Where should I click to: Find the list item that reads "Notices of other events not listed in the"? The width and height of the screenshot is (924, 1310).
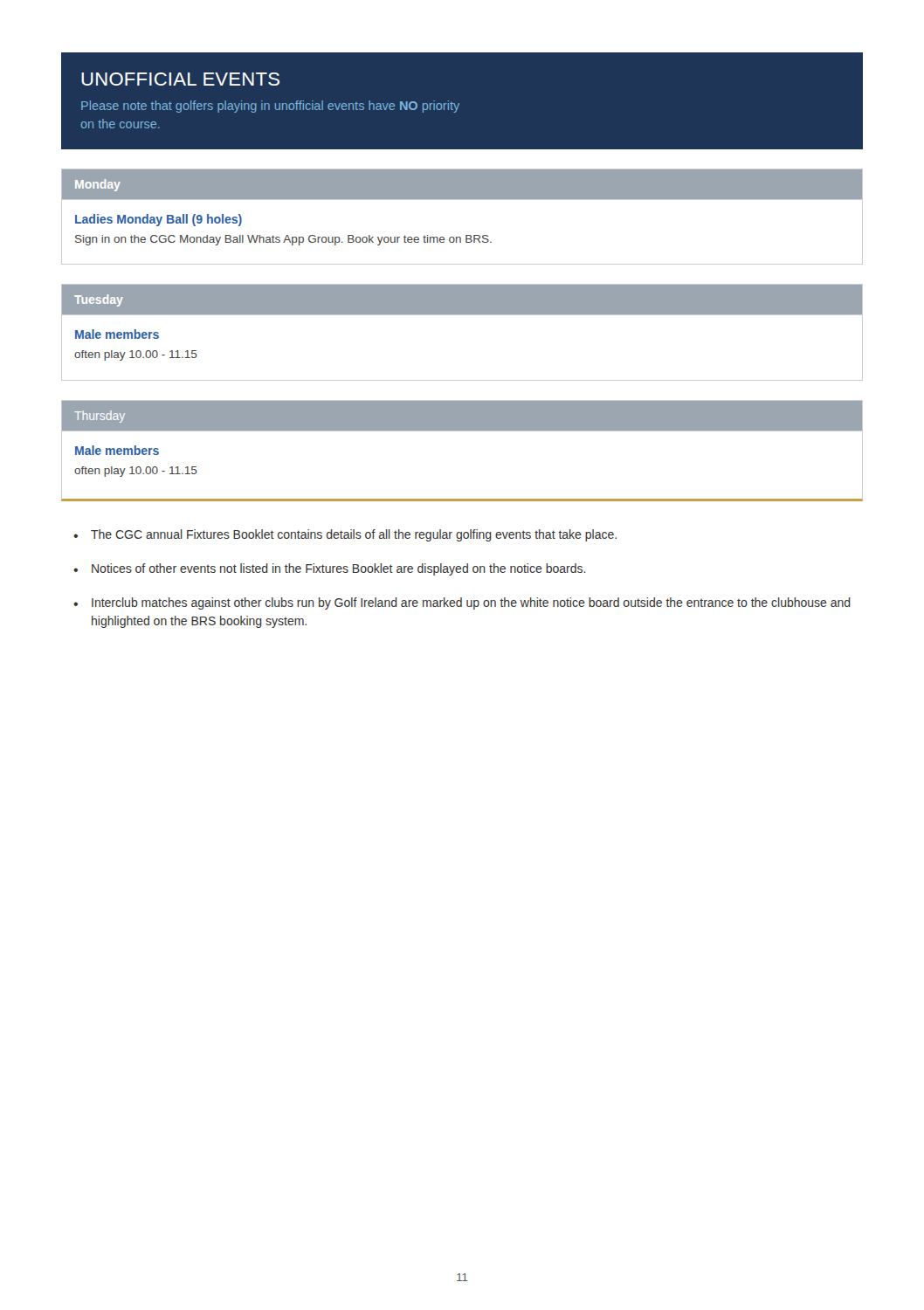coord(339,568)
